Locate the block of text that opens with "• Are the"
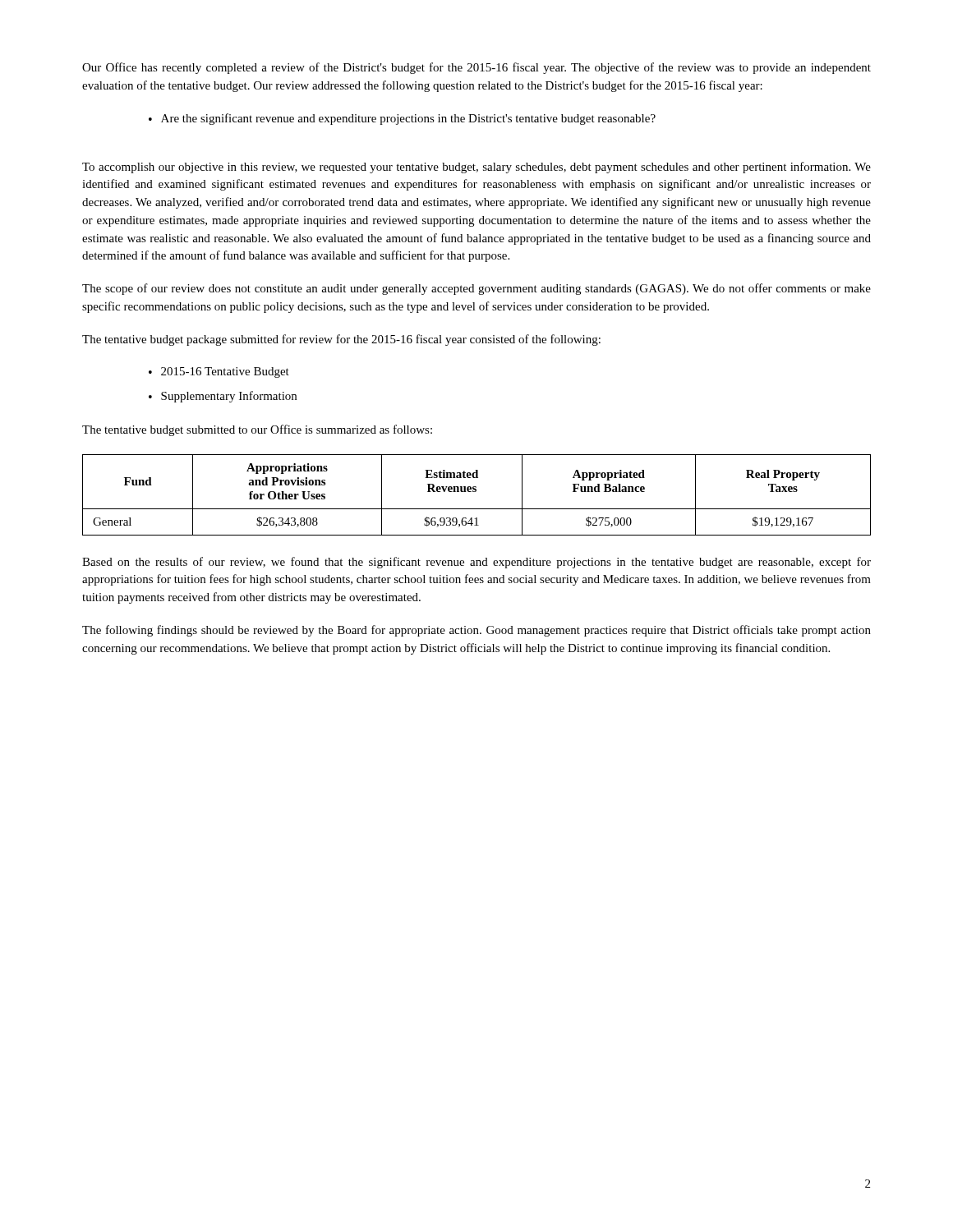 (402, 119)
